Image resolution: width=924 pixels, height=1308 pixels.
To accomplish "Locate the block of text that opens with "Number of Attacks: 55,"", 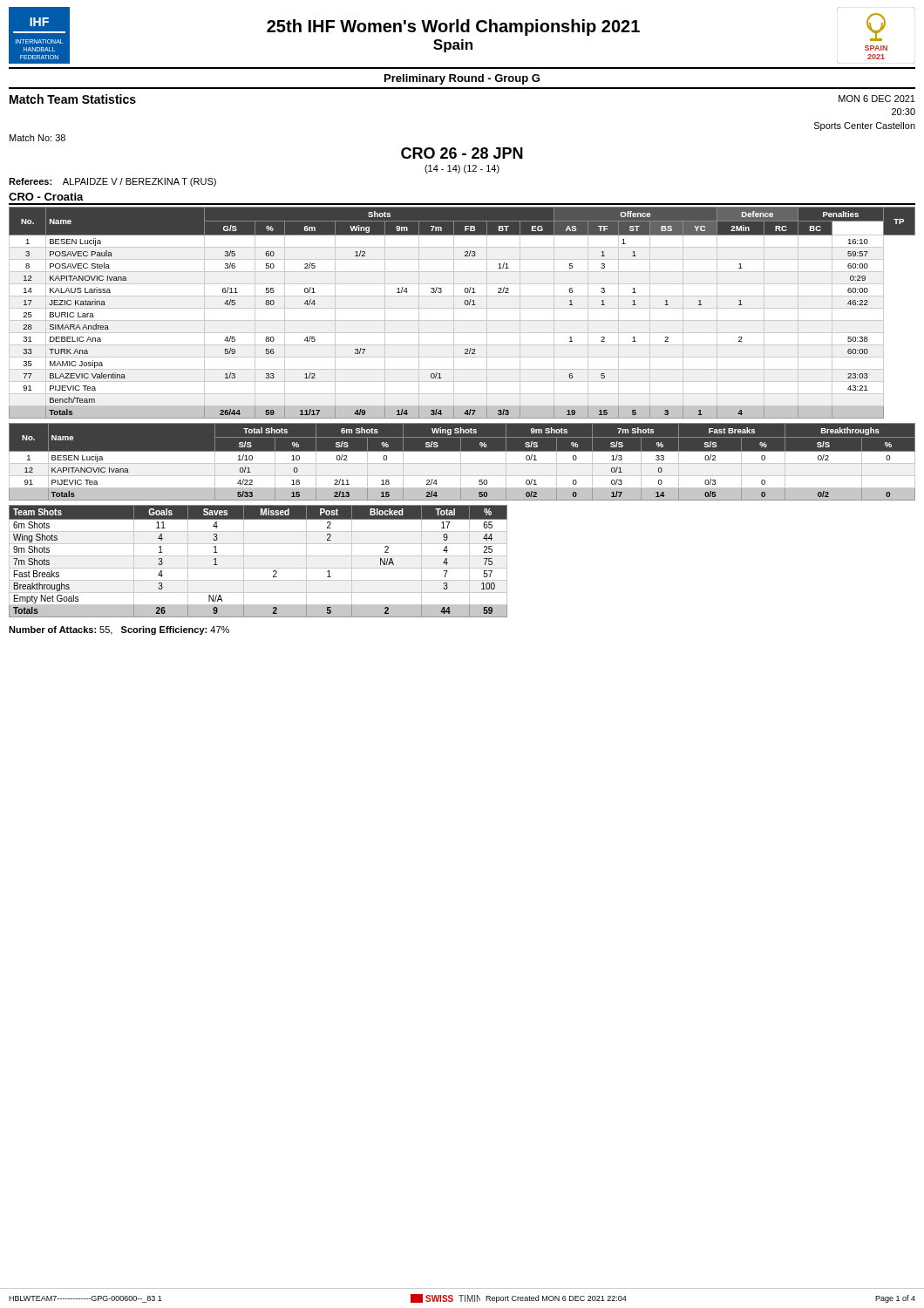I will tap(119, 630).
